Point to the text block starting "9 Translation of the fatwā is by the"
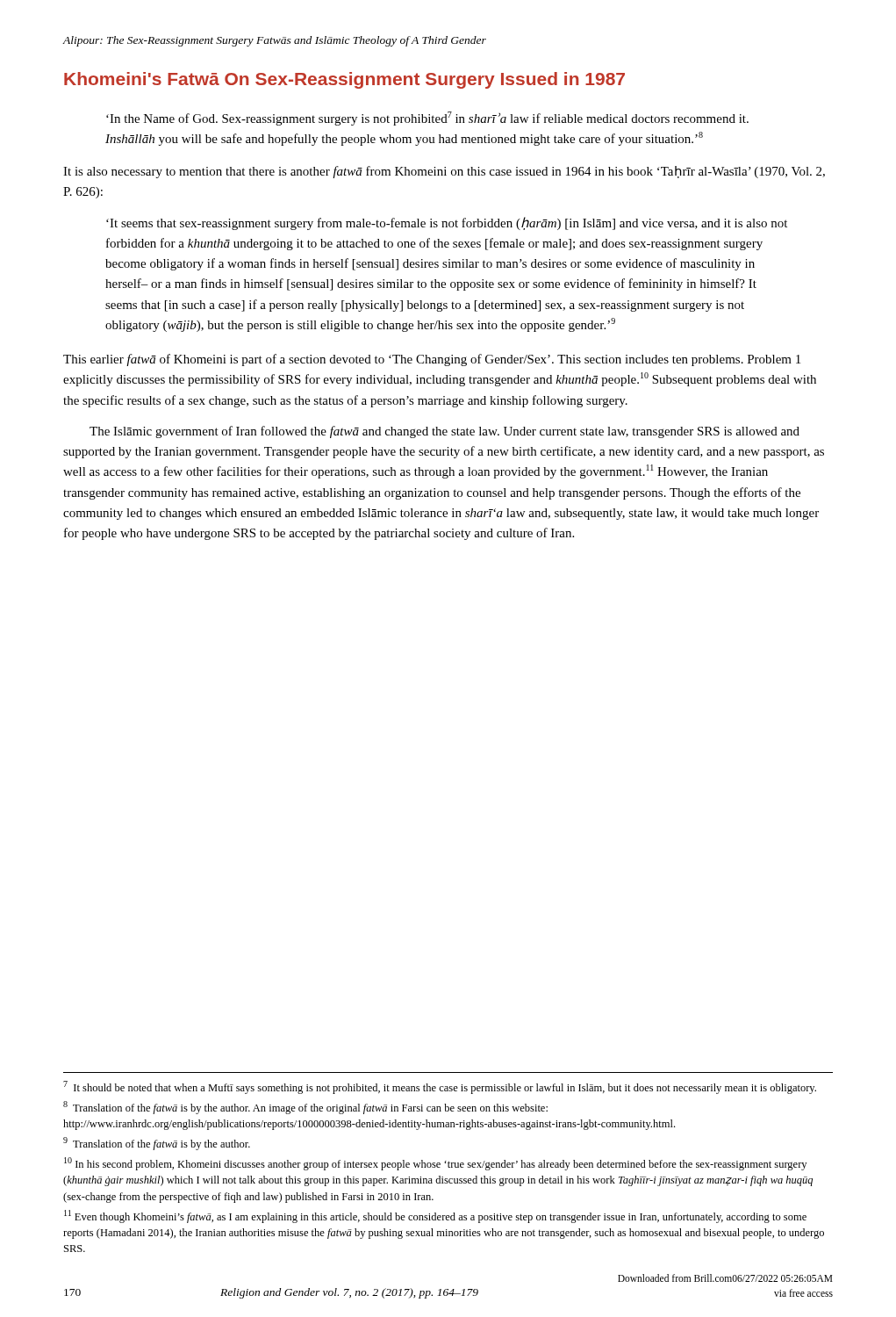896x1317 pixels. click(x=157, y=1143)
